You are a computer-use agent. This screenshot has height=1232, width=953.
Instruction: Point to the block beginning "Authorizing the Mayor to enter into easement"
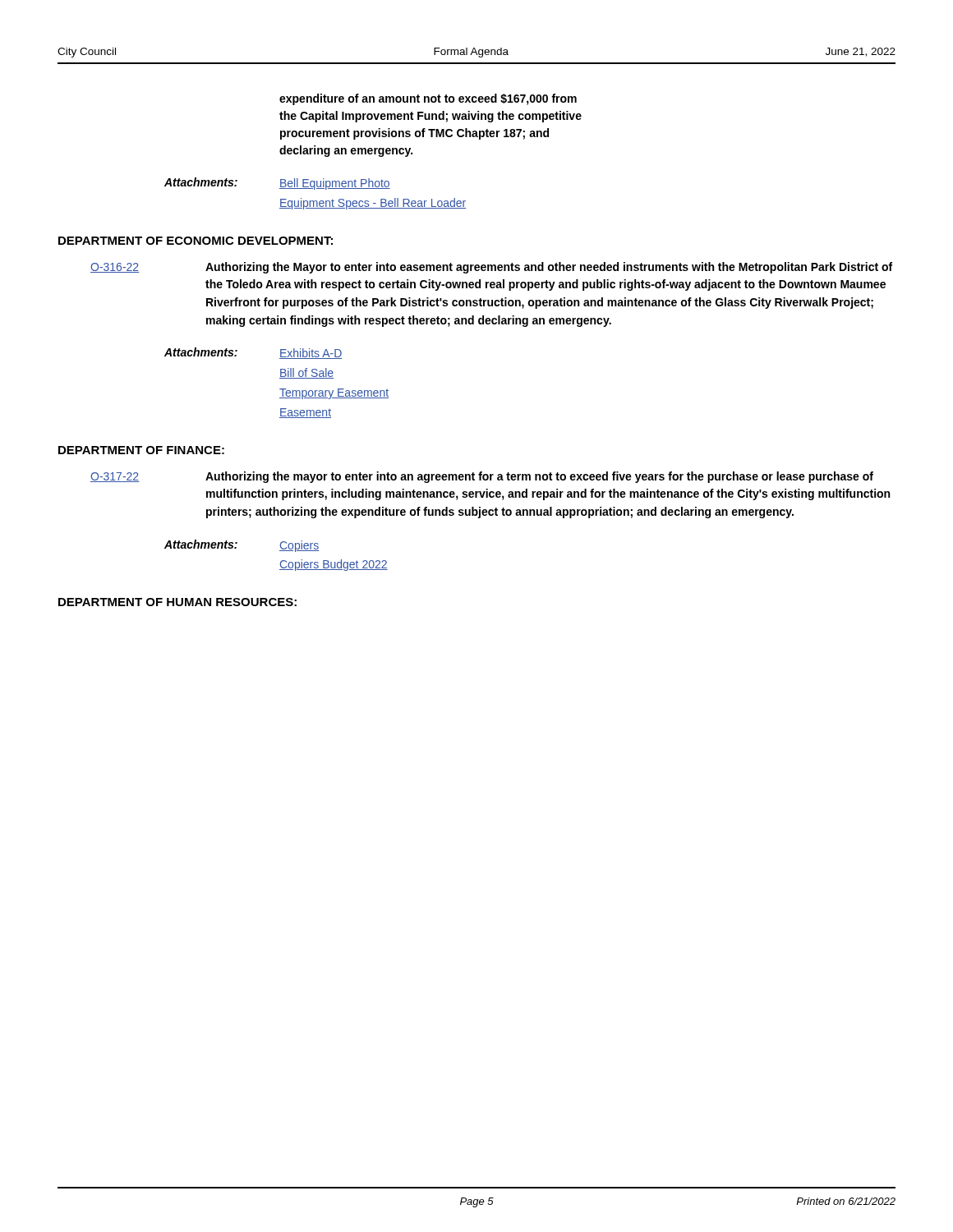(549, 293)
